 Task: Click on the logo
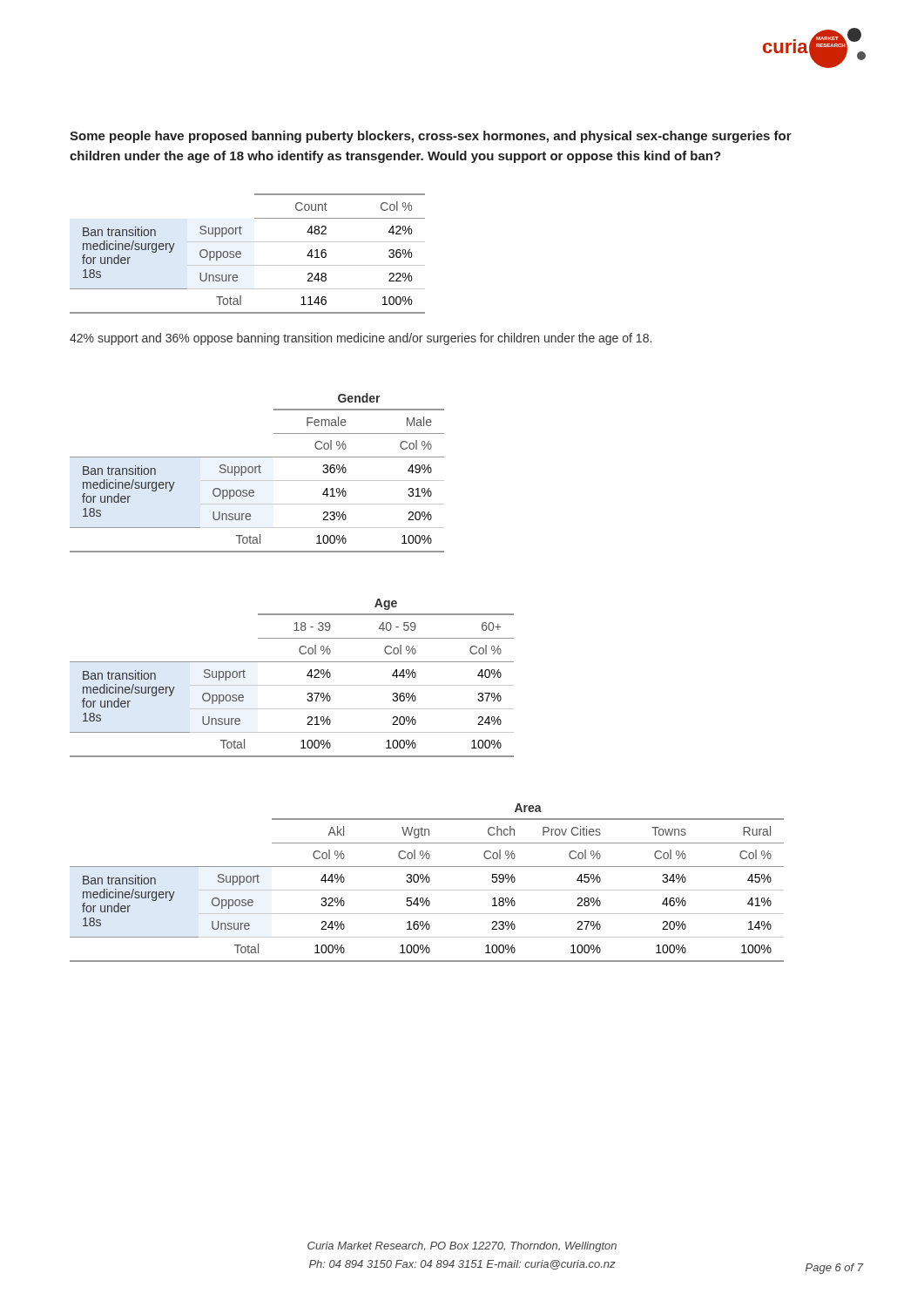pyautogui.click(x=817, y=50)
